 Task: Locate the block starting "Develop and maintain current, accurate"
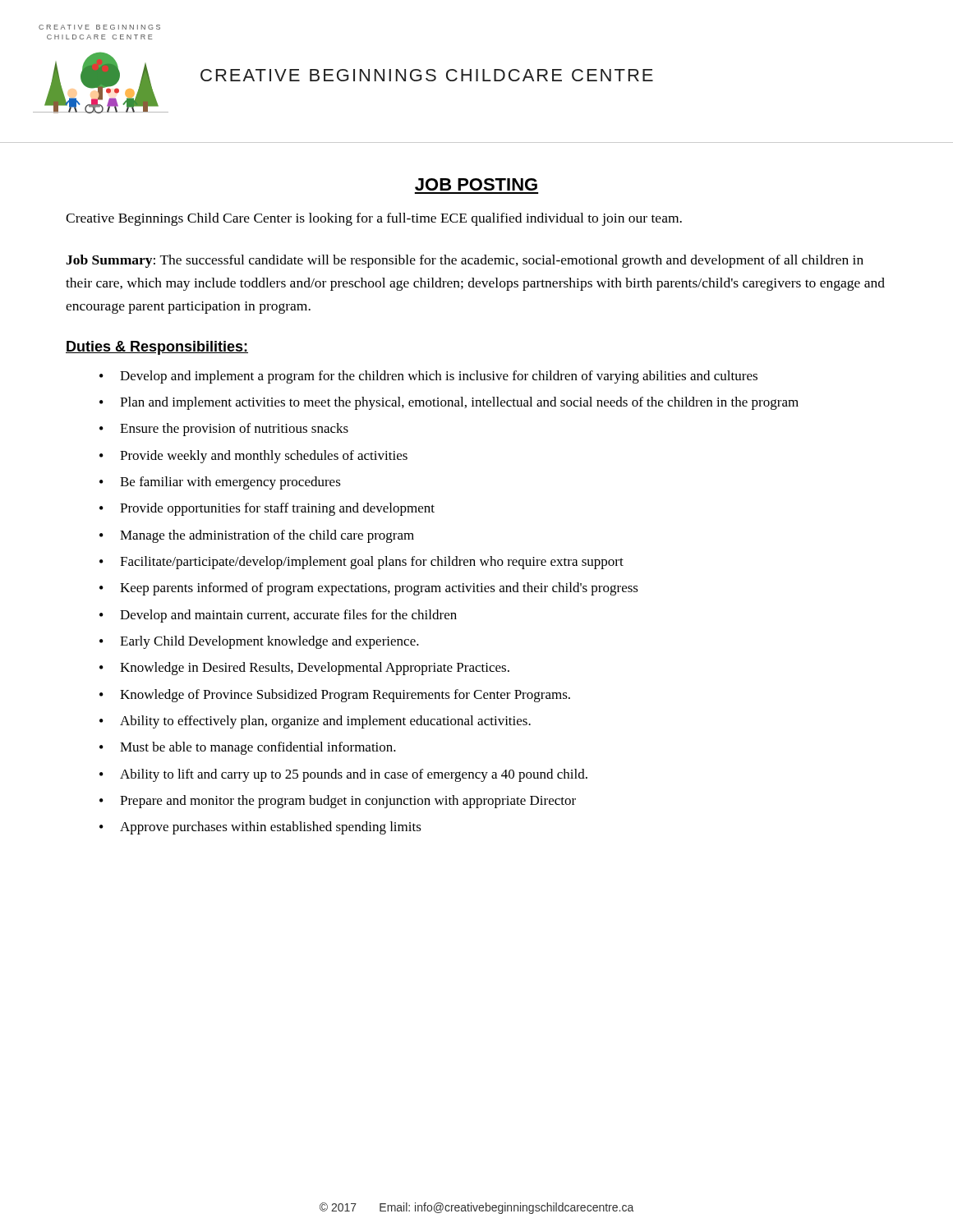tap(288, 614)
